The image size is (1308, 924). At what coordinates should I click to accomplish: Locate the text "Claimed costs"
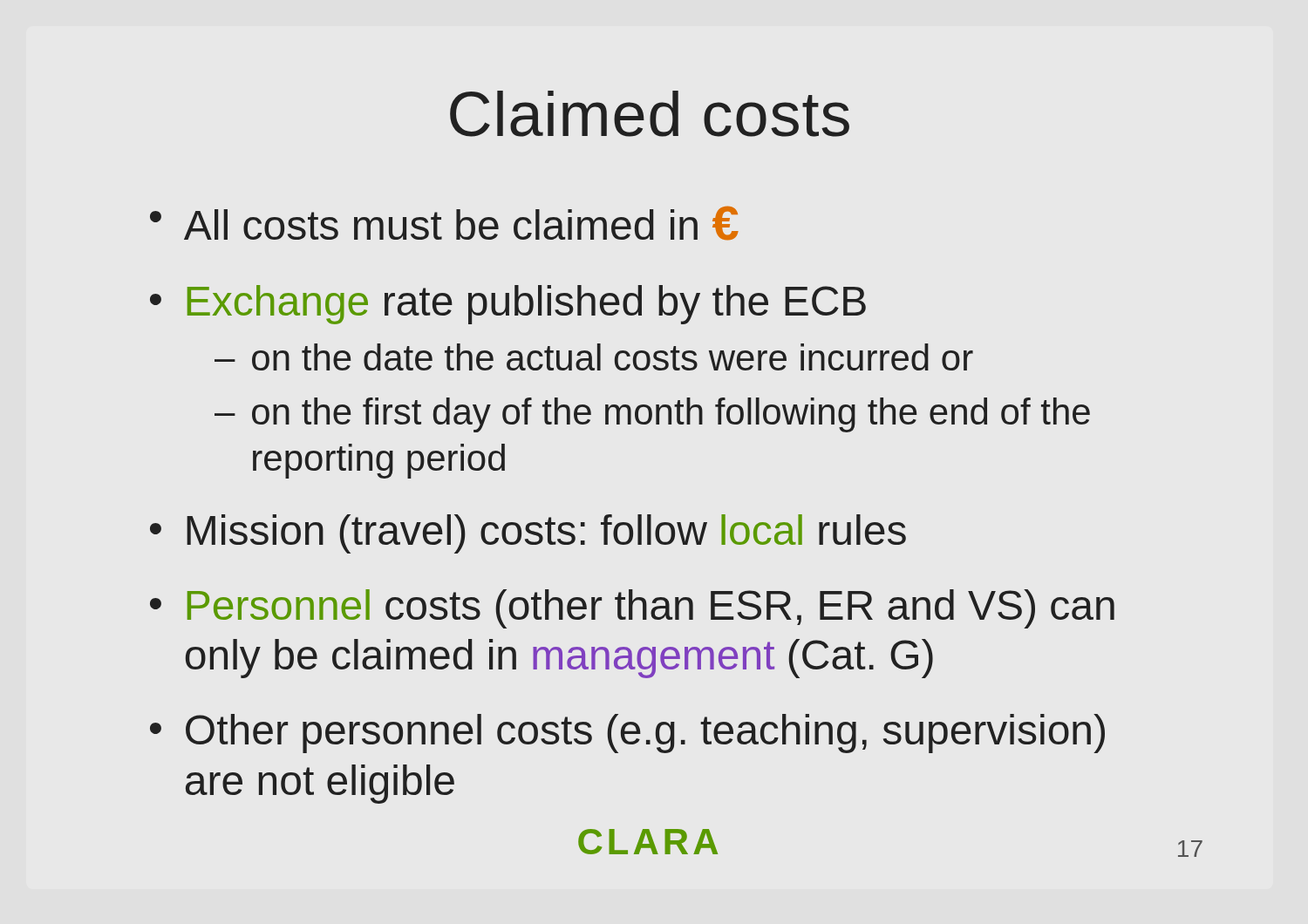[650, 114]
